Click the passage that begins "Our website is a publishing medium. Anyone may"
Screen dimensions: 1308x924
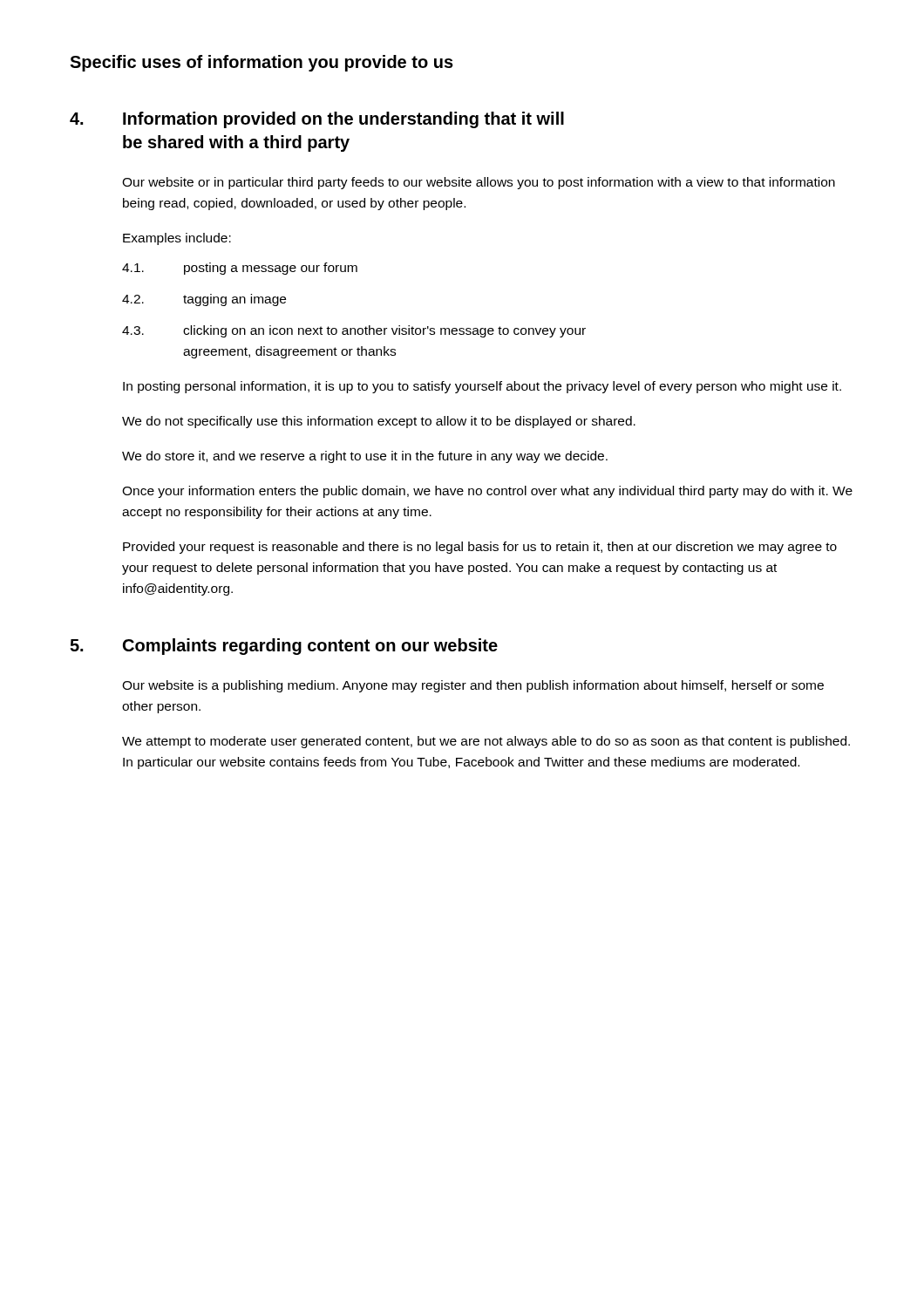(x=473, y=696)
